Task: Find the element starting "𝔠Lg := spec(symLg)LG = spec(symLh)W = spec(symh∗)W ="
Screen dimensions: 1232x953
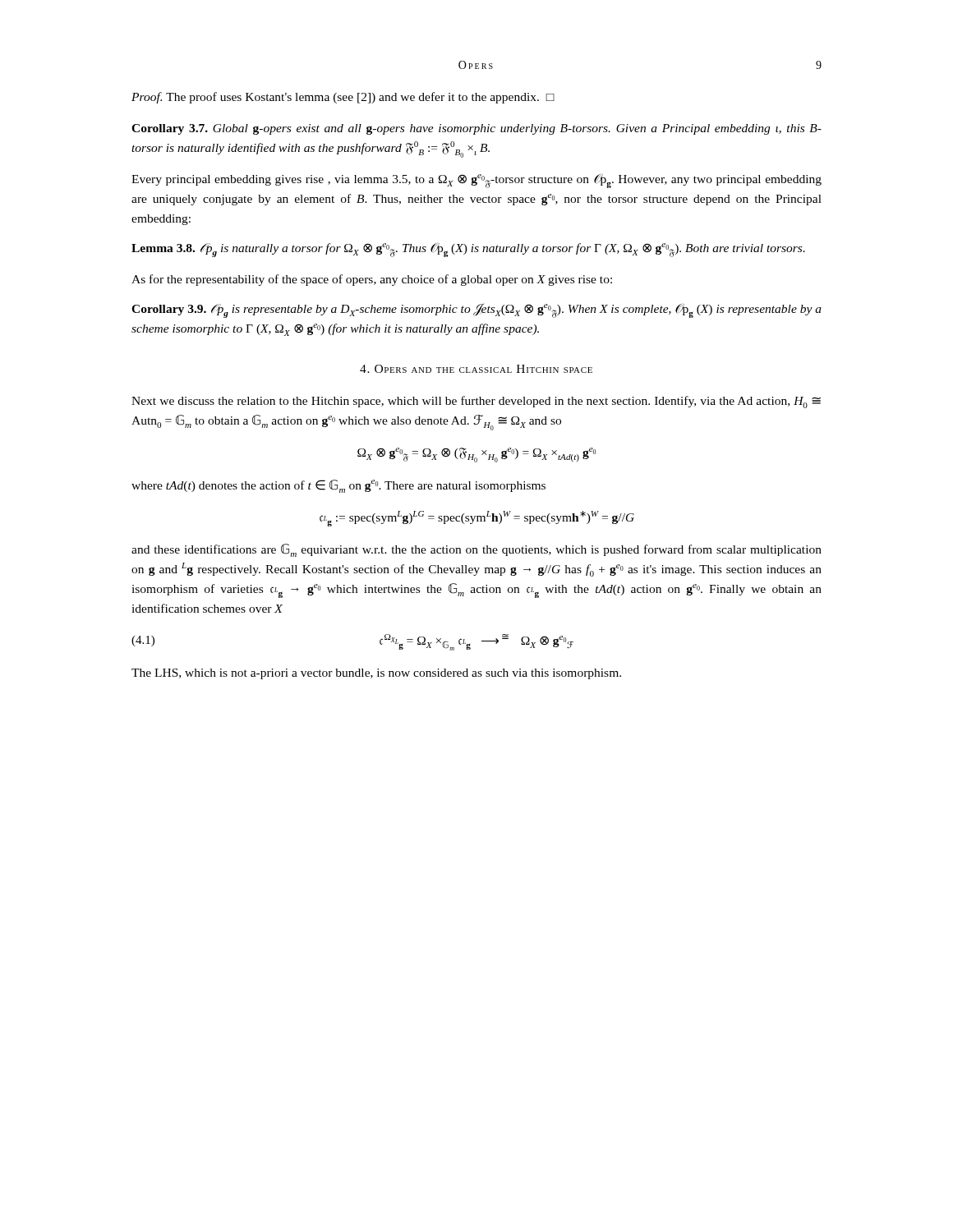Action: [x=476, y=517]
